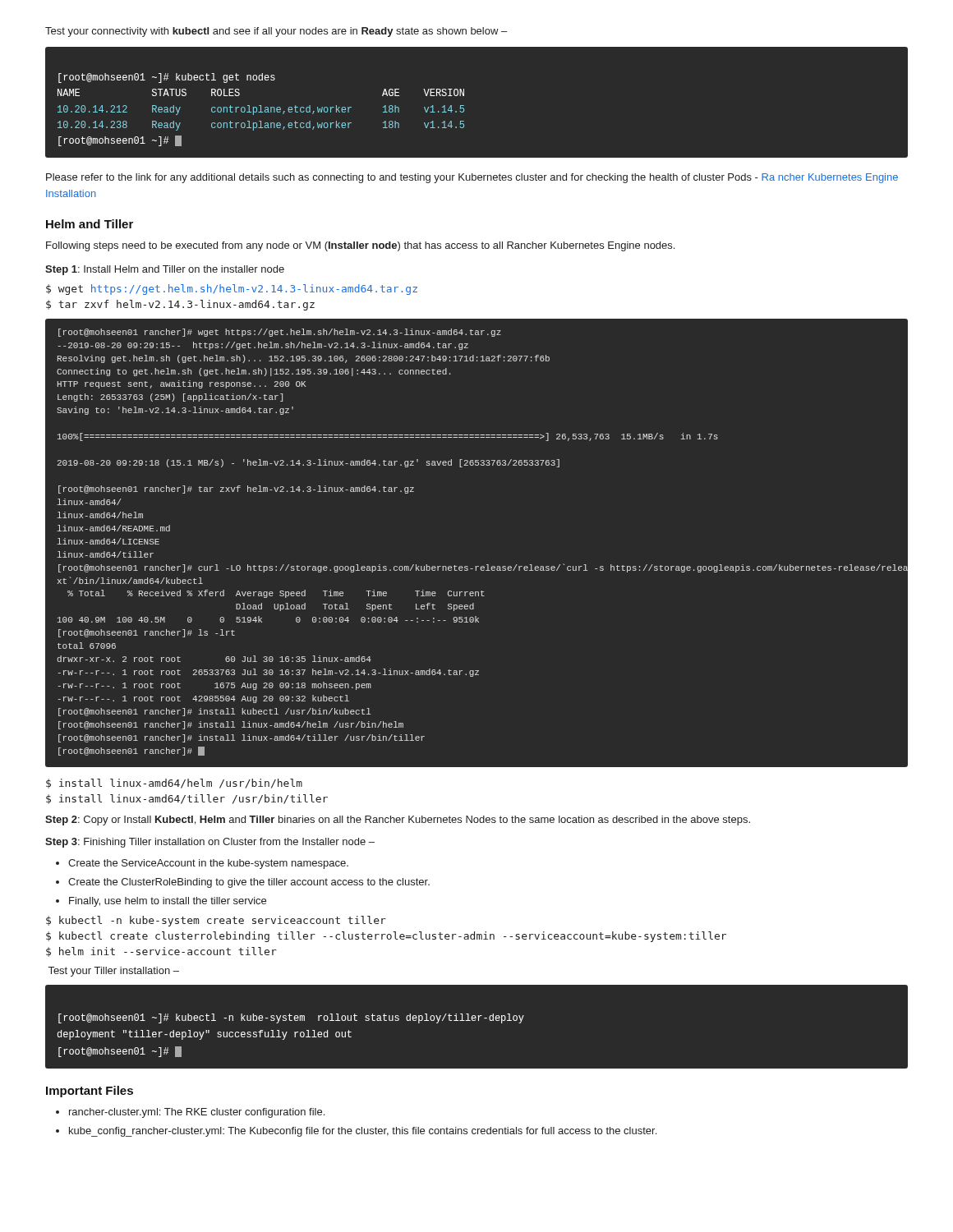Select the text starting "rancher-cluster.yml: The RKE cluster configuration file."

[197, 1112]
